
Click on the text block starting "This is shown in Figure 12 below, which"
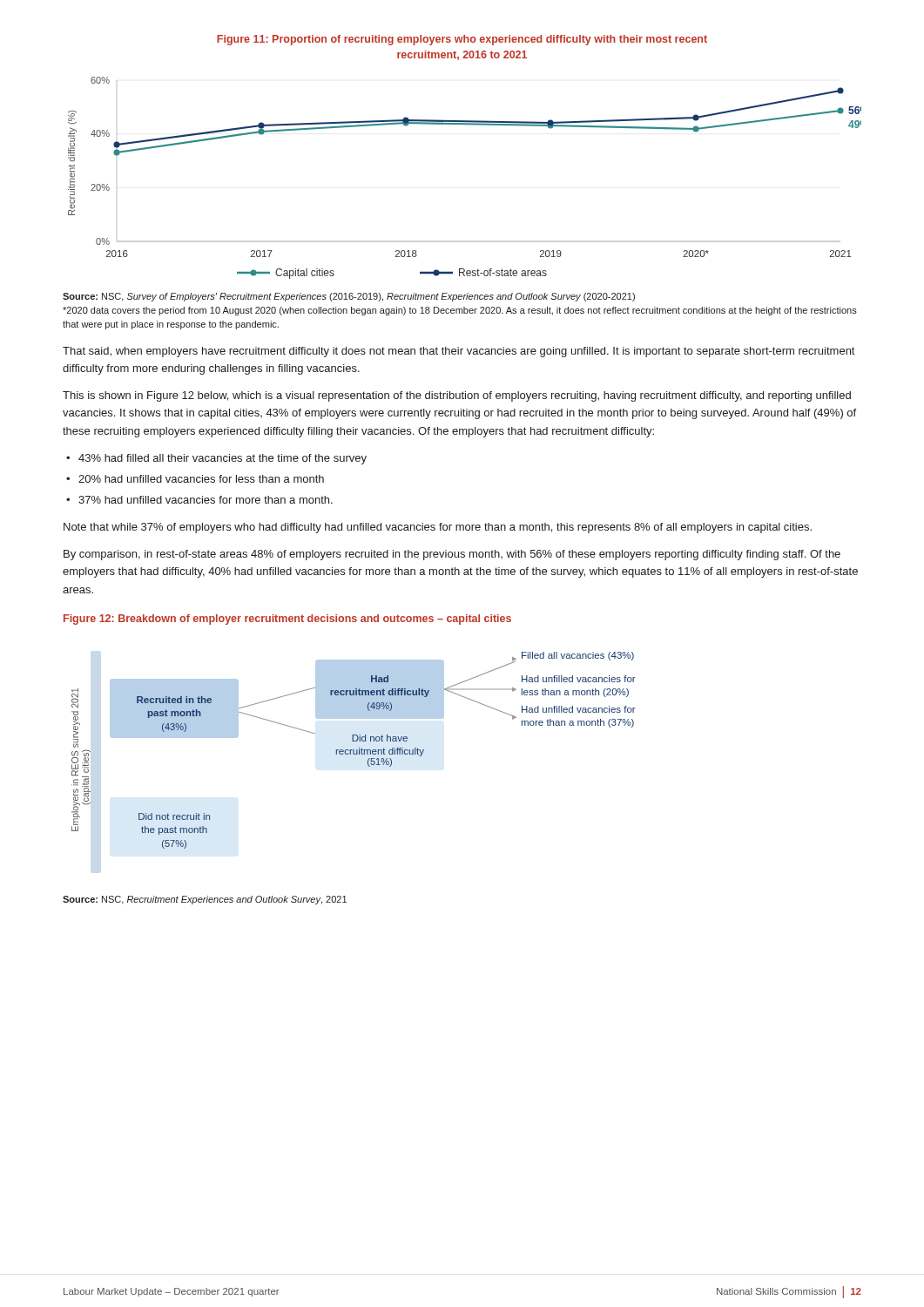coord(460,413)
